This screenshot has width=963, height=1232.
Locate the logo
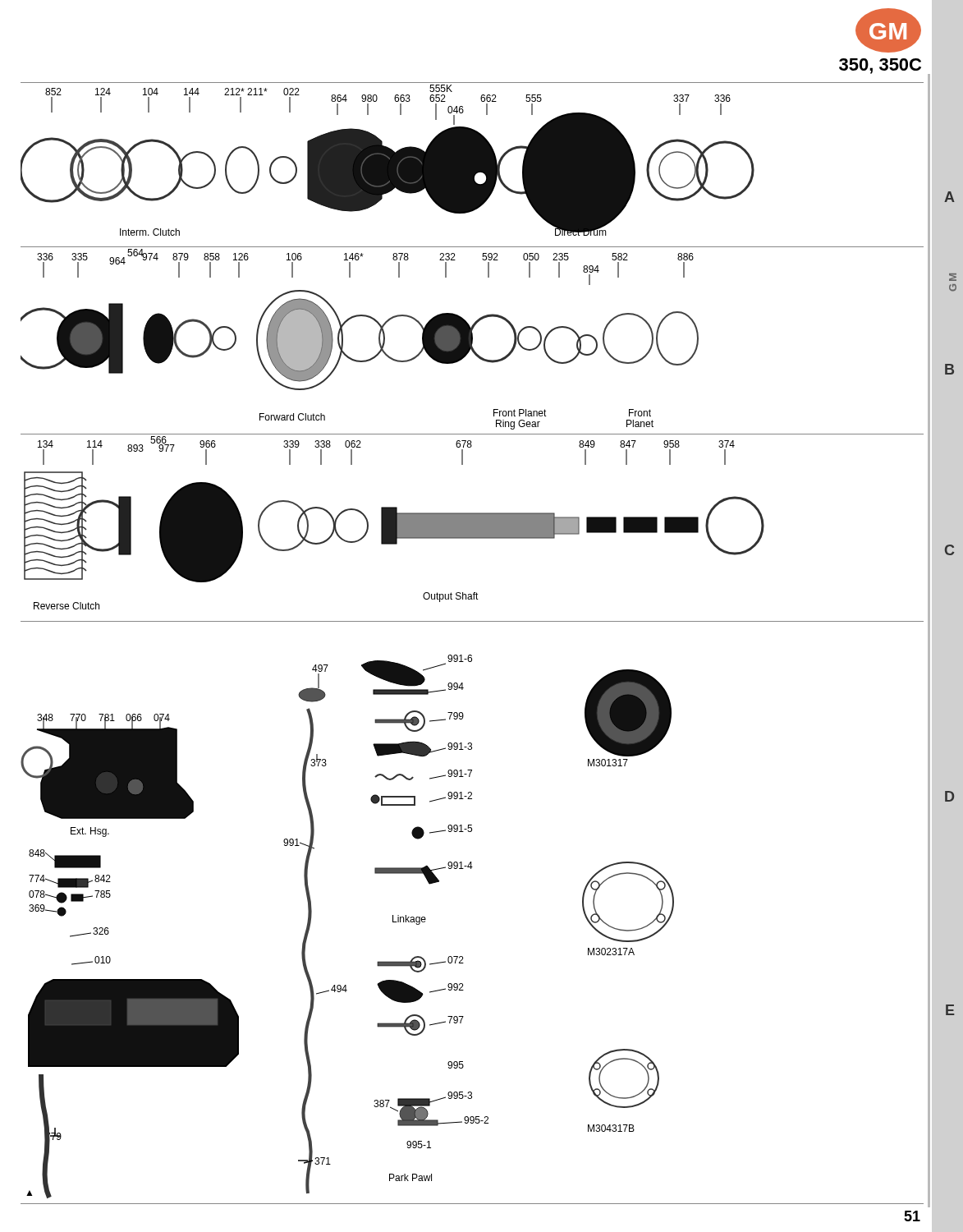click(x=889, y=30)
